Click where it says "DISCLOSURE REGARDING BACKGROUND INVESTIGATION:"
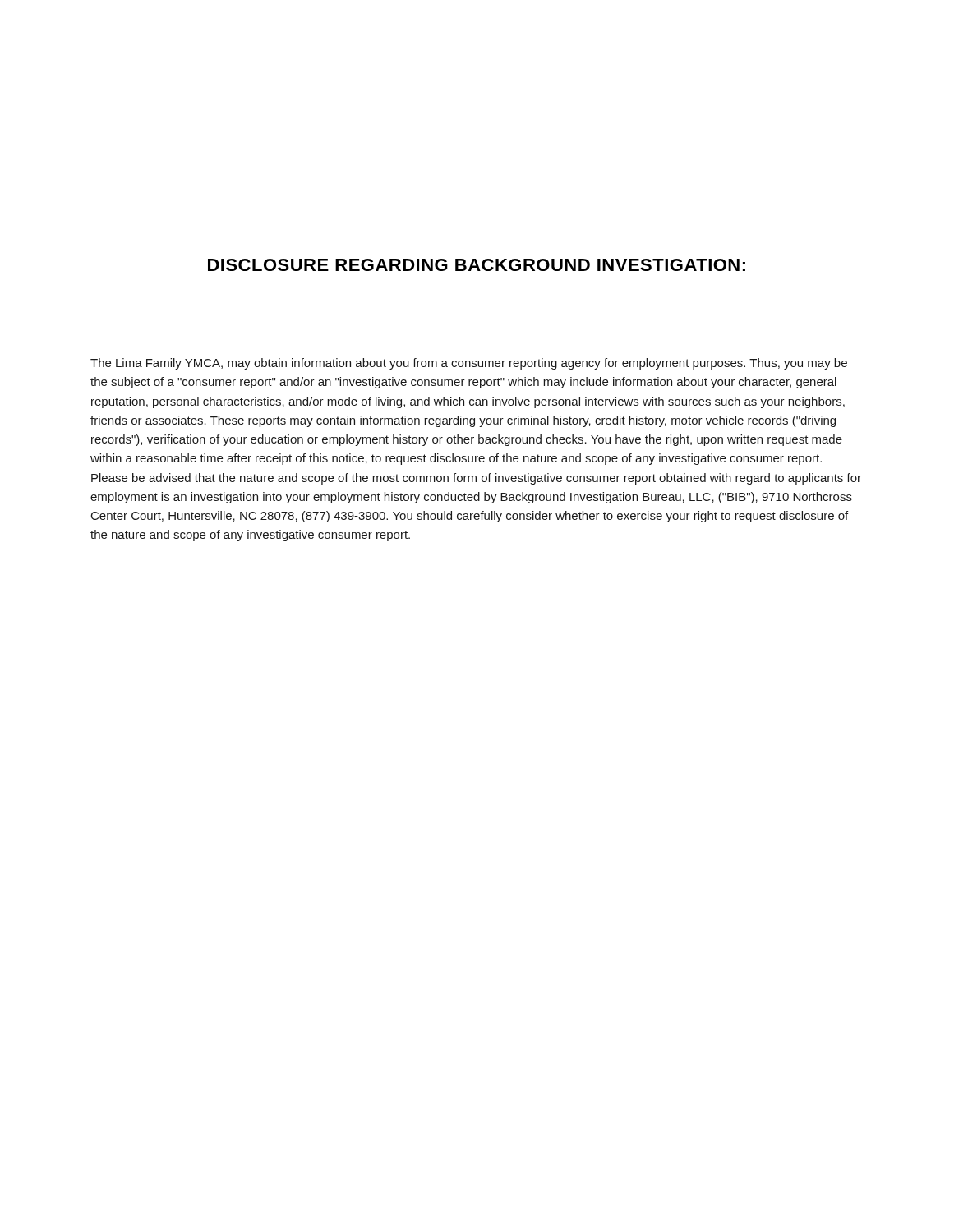The width and height of the screenshot is (954, 1232). 477,265
